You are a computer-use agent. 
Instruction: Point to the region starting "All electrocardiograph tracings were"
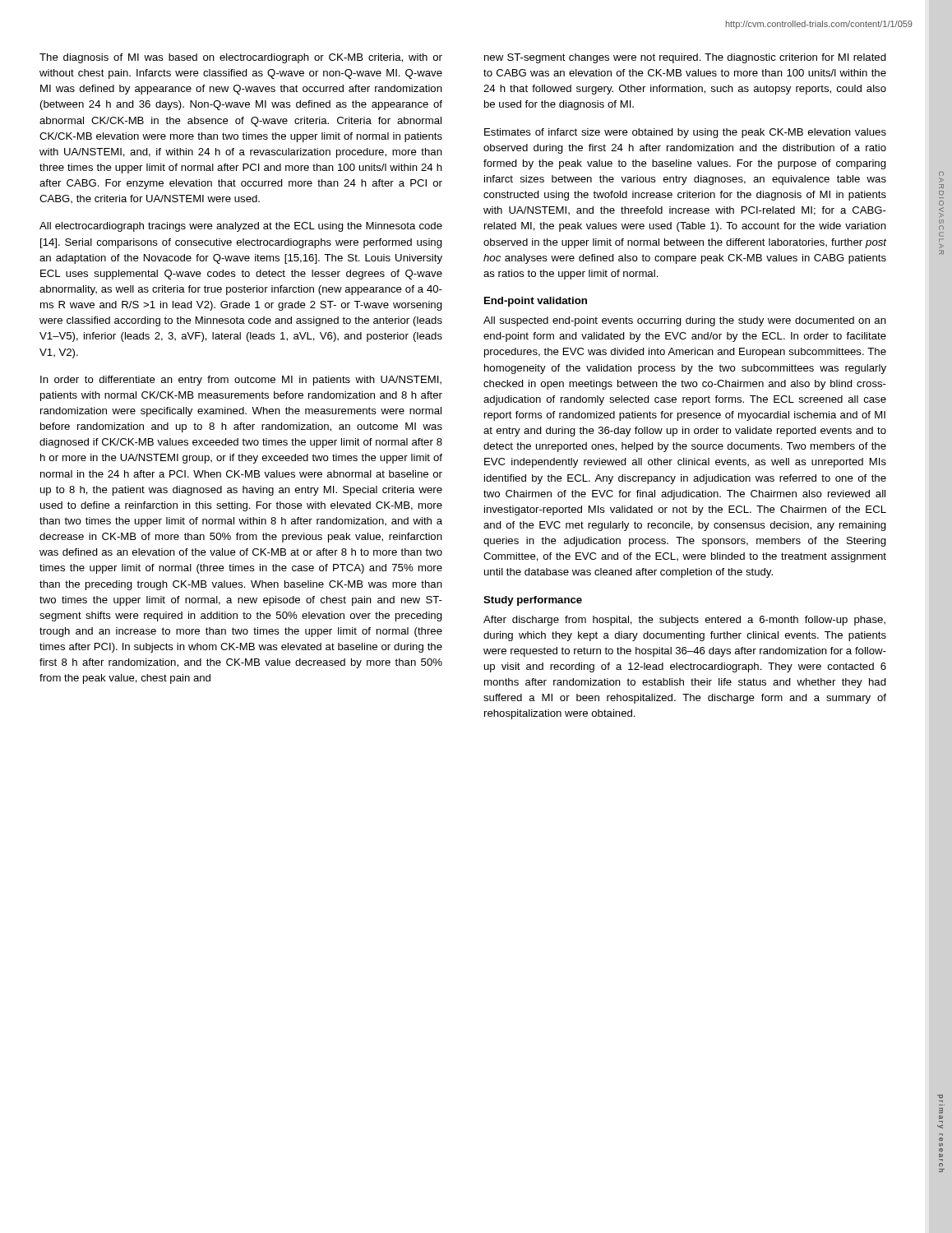[241, 289]
